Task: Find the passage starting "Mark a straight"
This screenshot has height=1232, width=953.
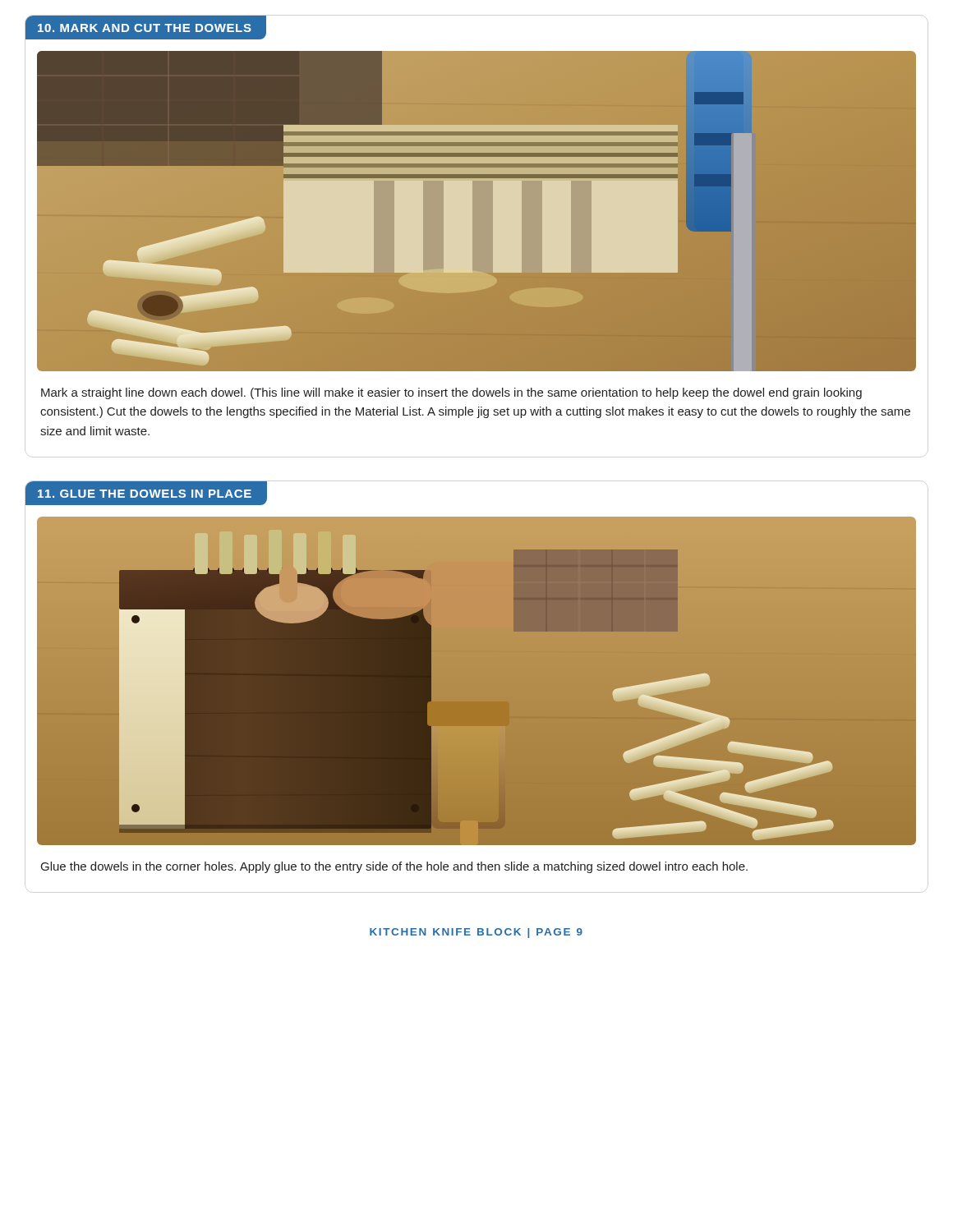Action: click(476, 411)
